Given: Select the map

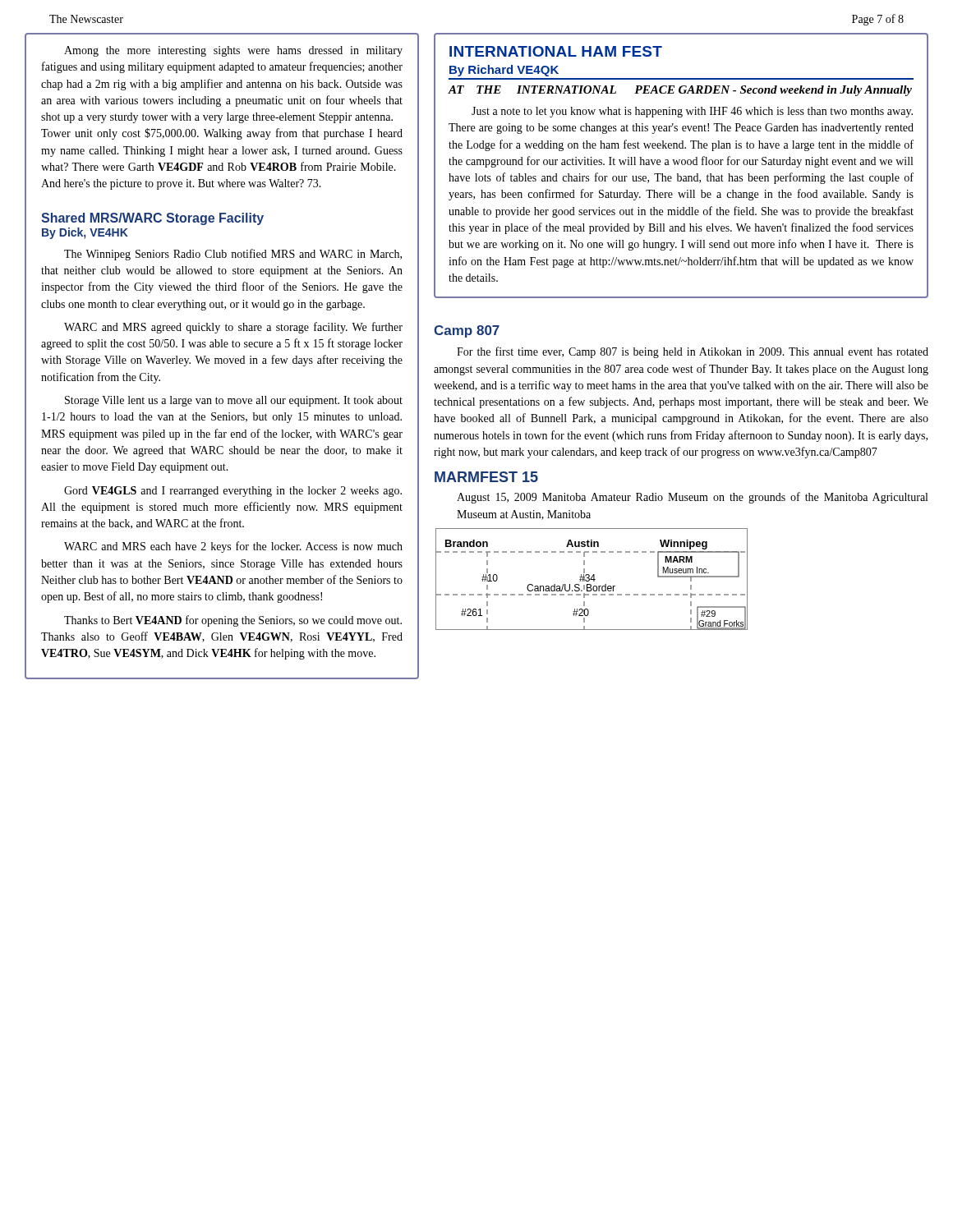Looking at the screenshot, I should coord(682,579).
